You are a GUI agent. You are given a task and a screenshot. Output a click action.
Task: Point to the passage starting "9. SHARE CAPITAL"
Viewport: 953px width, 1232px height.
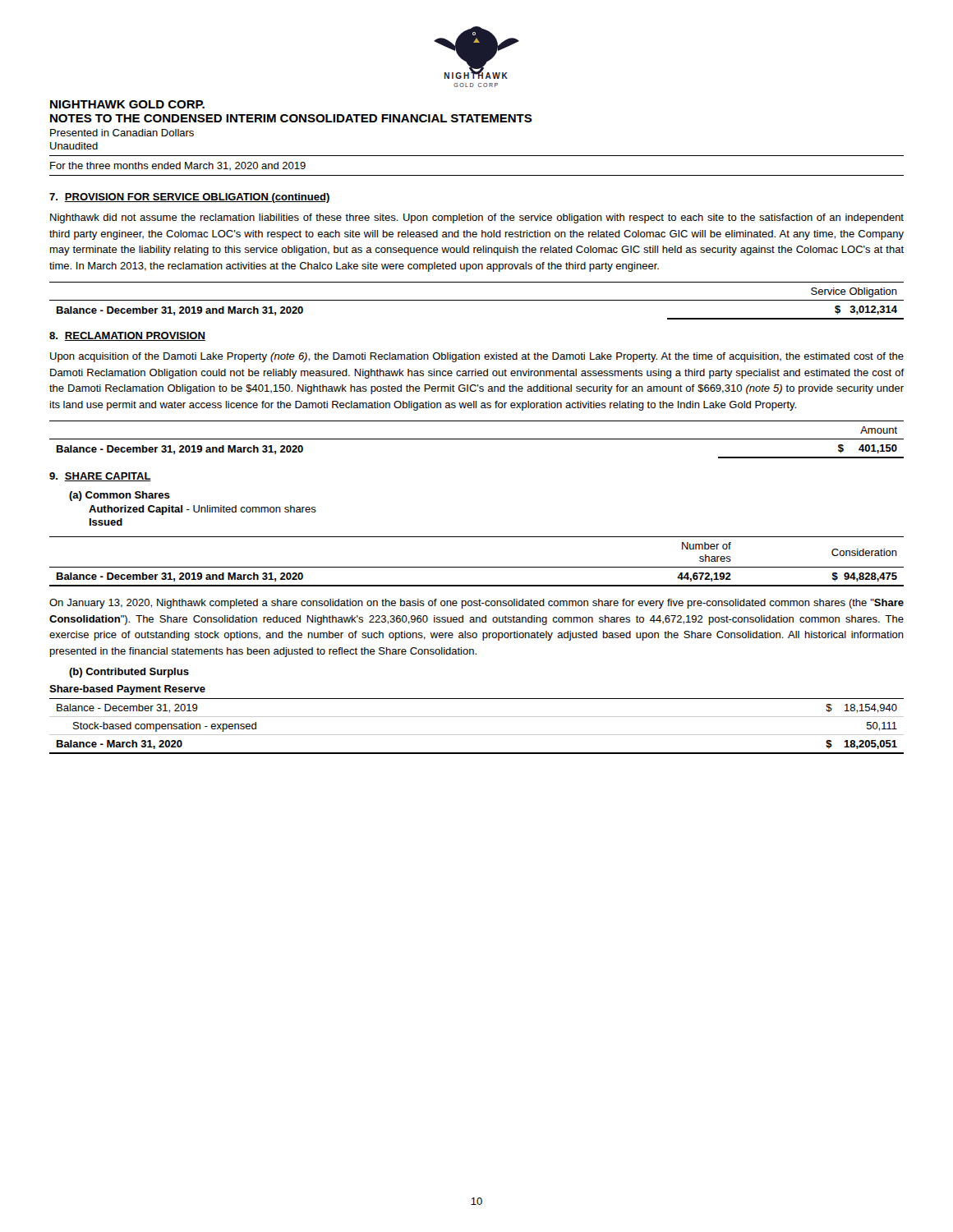(x=100, y=476)
